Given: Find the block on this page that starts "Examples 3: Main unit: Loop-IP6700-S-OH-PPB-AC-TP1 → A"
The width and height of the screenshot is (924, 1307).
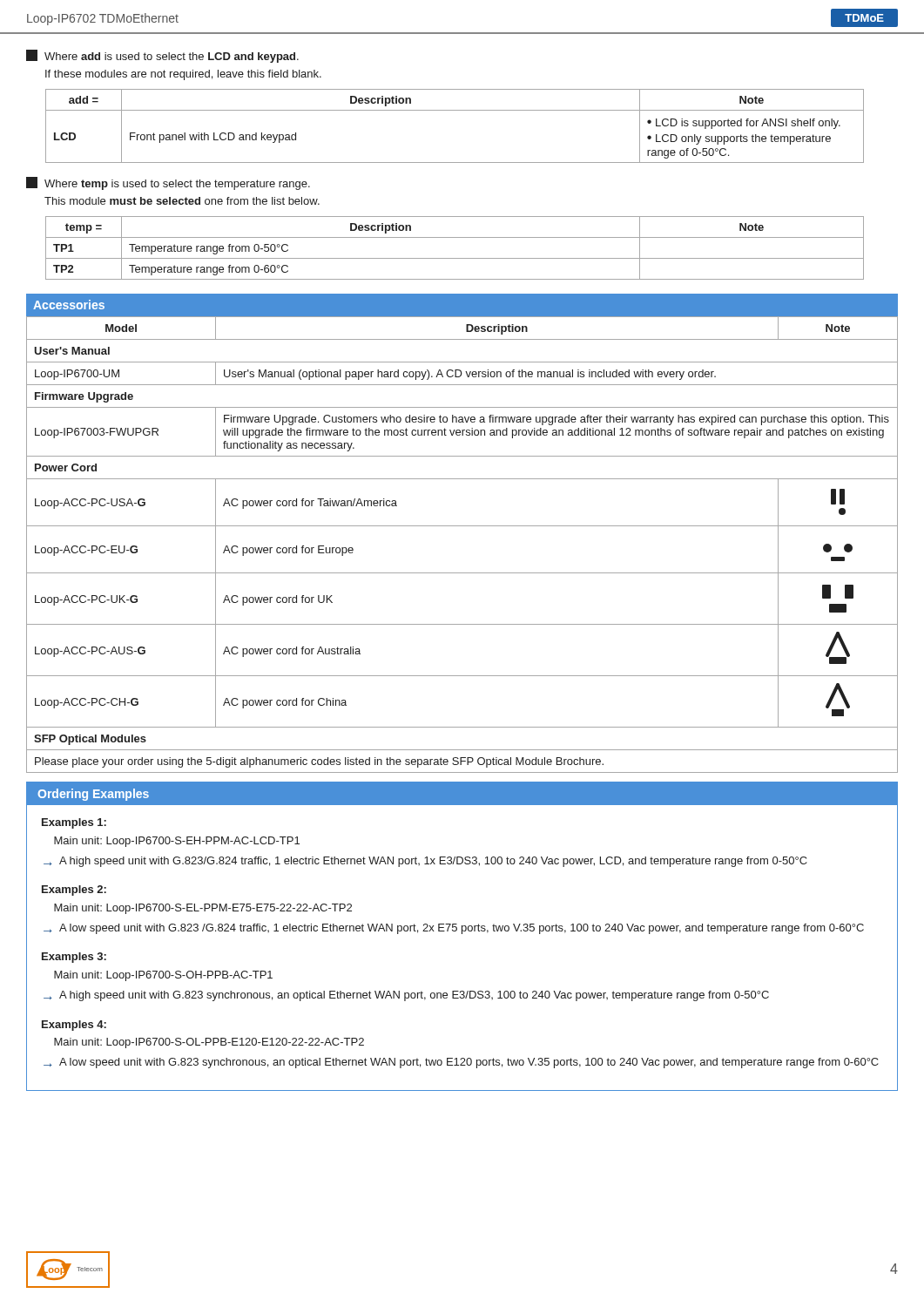Looking at the screenshot, I should (462, 979).
